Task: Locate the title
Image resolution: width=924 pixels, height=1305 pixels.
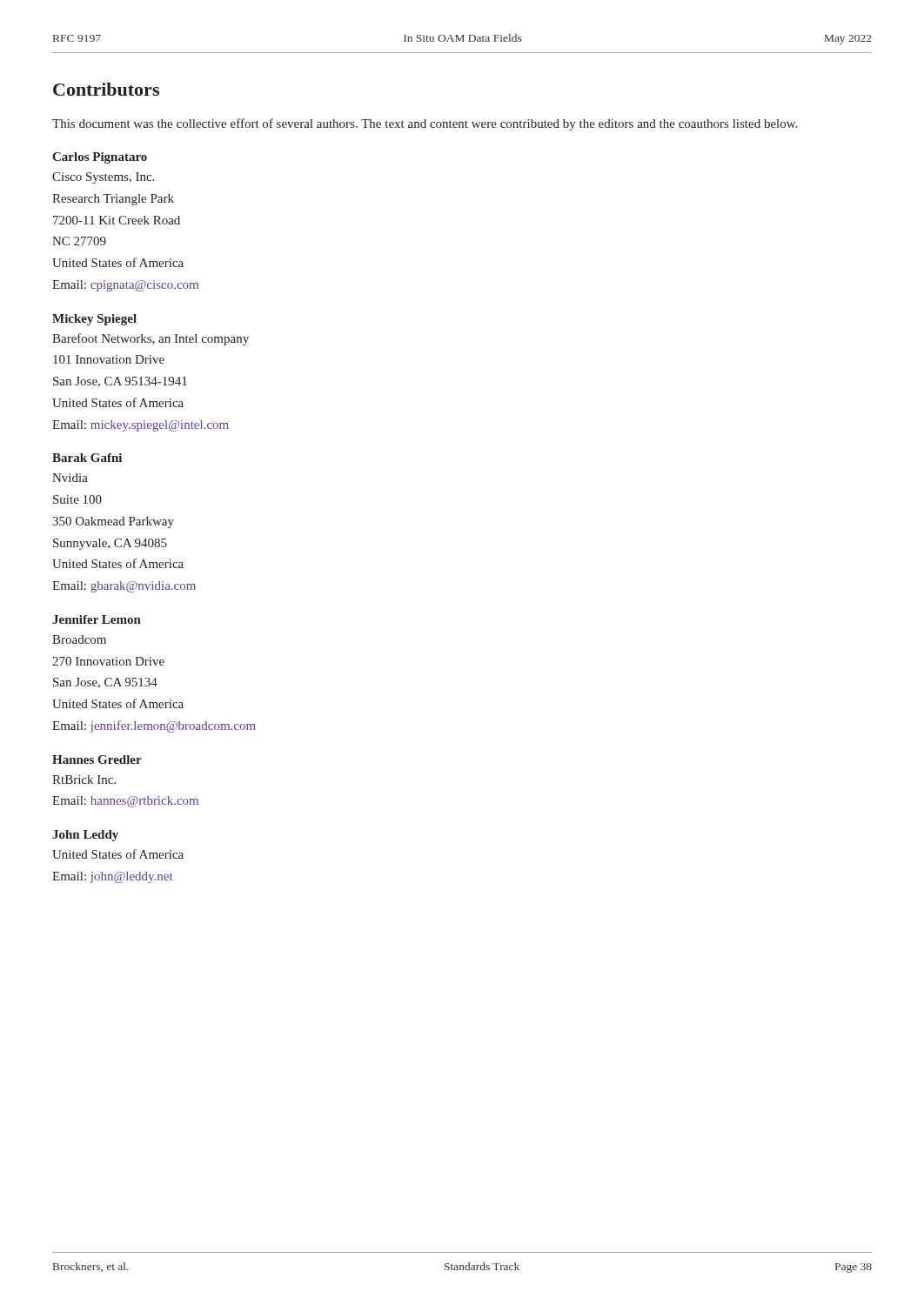Action: [106, 89]
